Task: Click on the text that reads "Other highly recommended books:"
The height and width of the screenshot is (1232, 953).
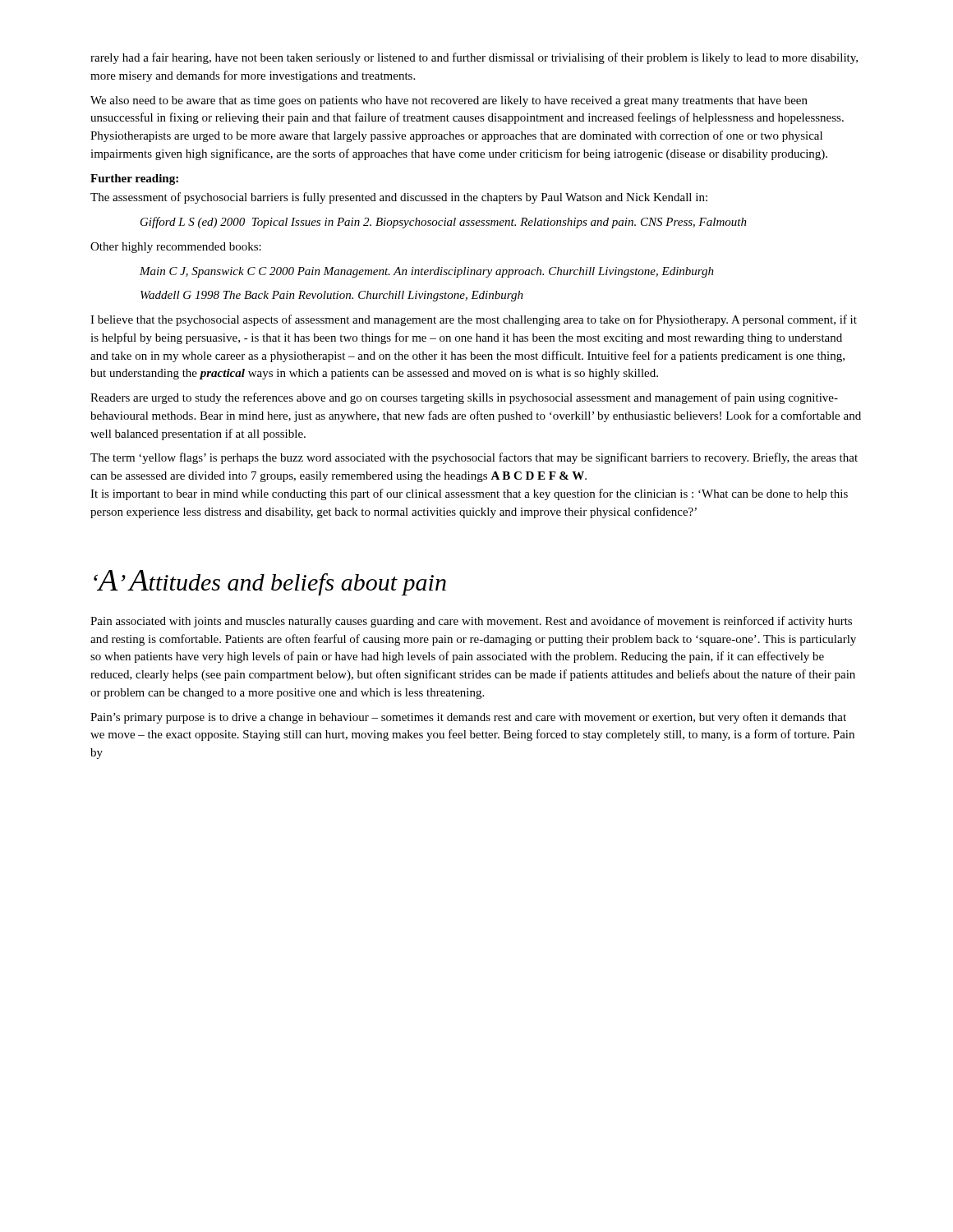Action: [176, 248]
